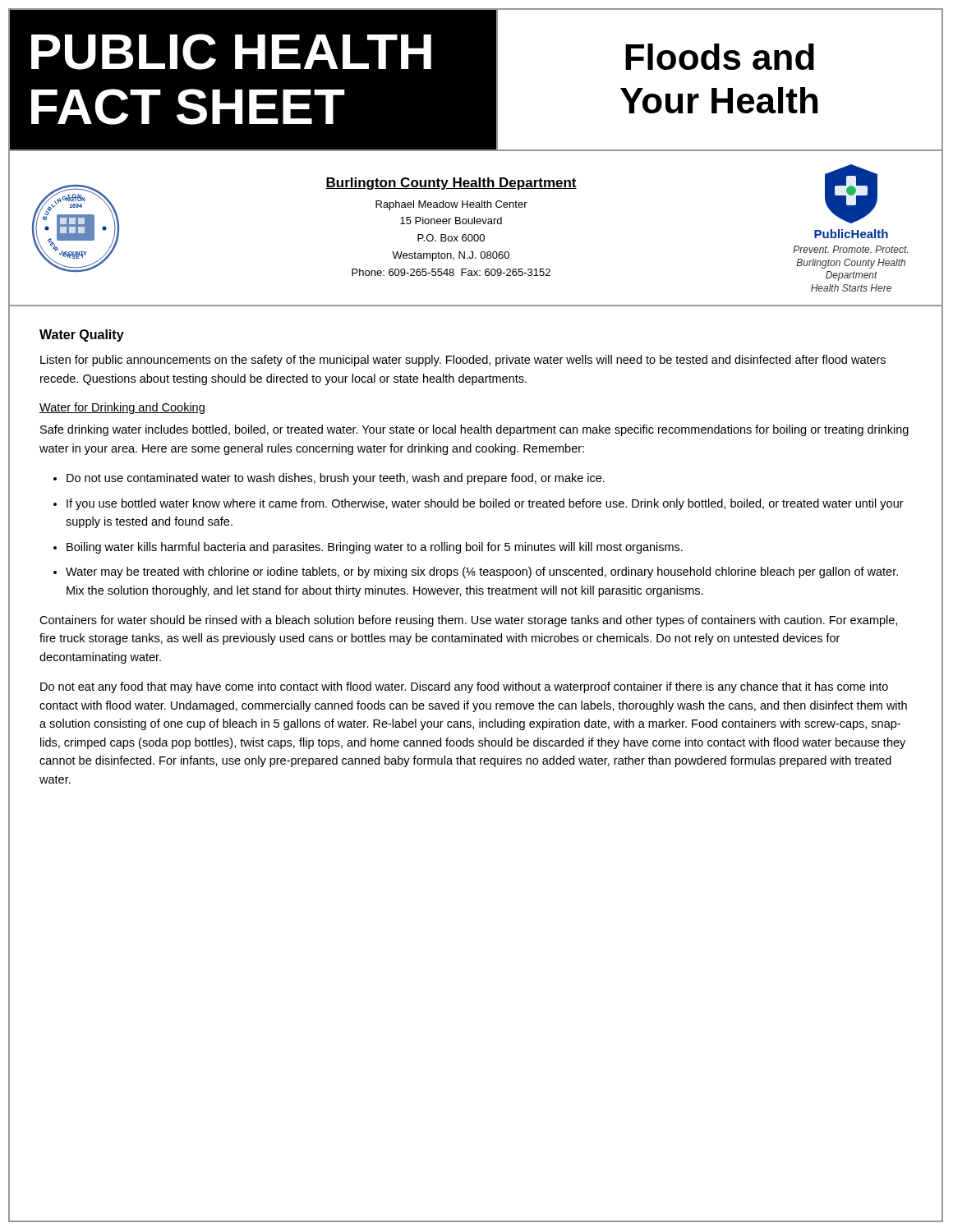Screen dimensions: 1232x953
Task: Click on the title that says "Floods andYour Health"
Action: [x=720, y=80]
